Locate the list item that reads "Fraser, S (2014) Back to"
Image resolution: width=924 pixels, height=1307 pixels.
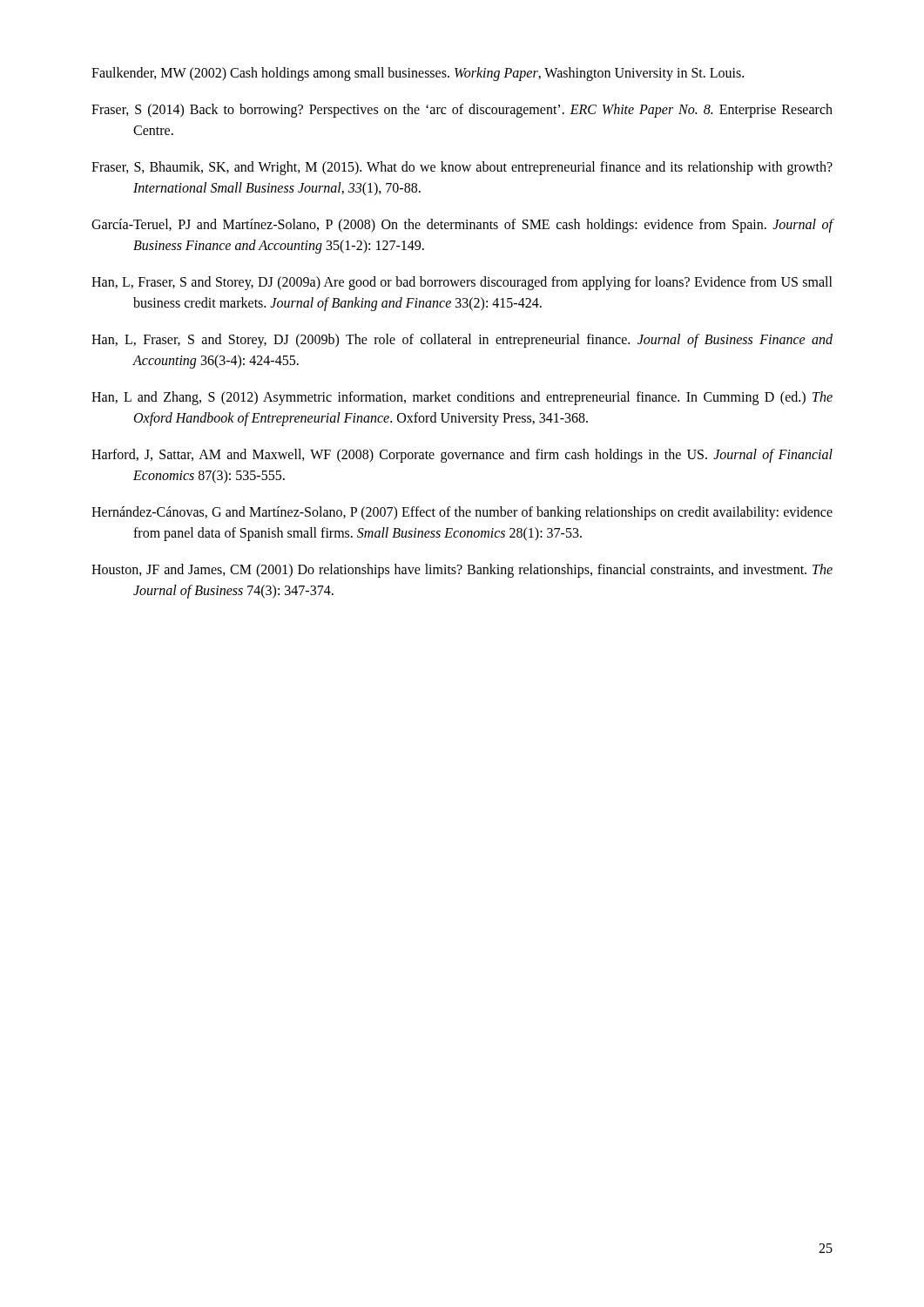tap(462, 120)
